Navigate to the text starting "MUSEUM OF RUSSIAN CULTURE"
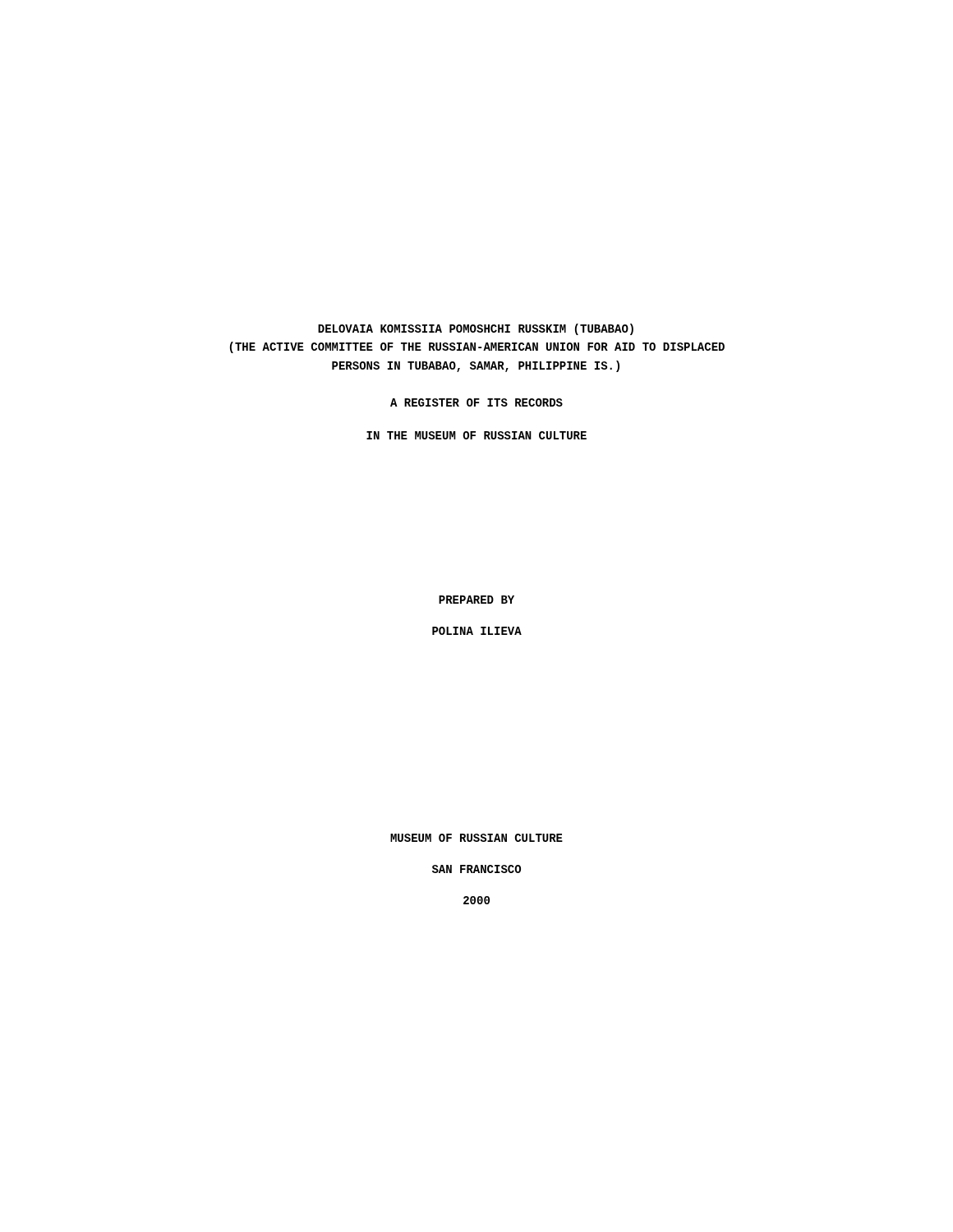This screenshot has width=953, height=1232. 476,839
